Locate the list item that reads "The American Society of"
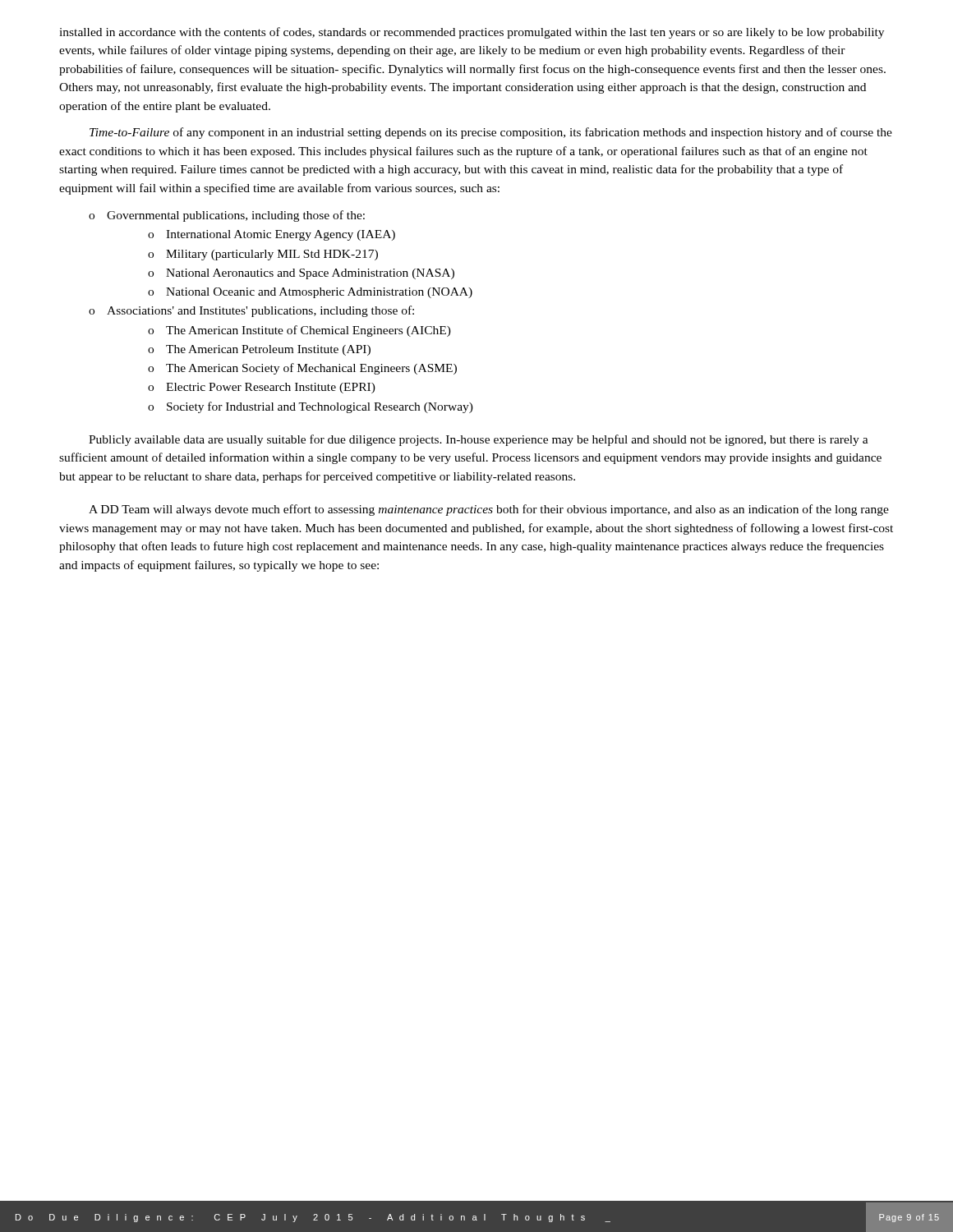Image resolution: width=953 pixels, height=1232 pixels. (312, 368)
